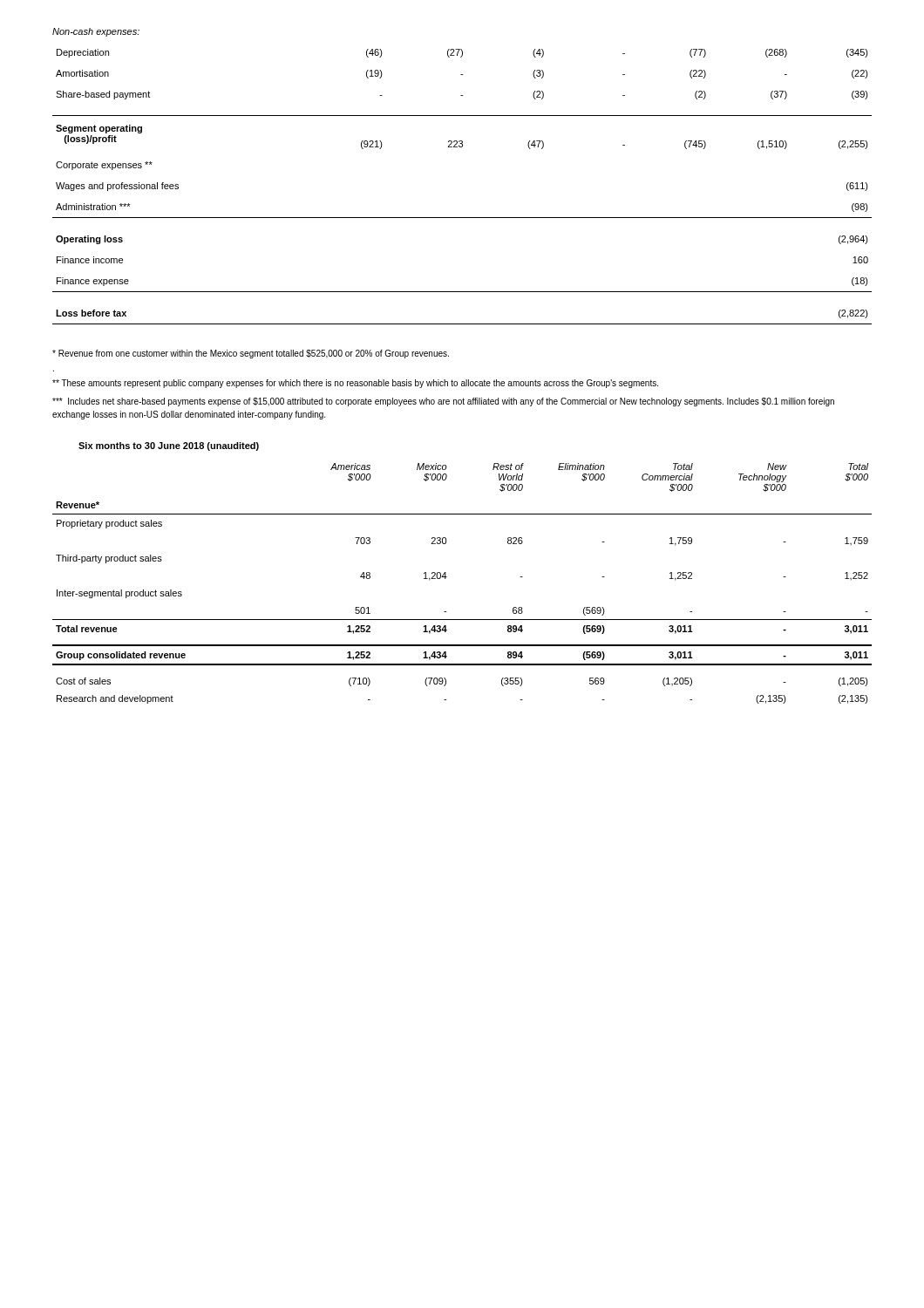Image resolution: width=924 pixels, height=1308 pixels.
Task: Find the list item that says "Non-cash expenses:"
Action: point(96,31)
